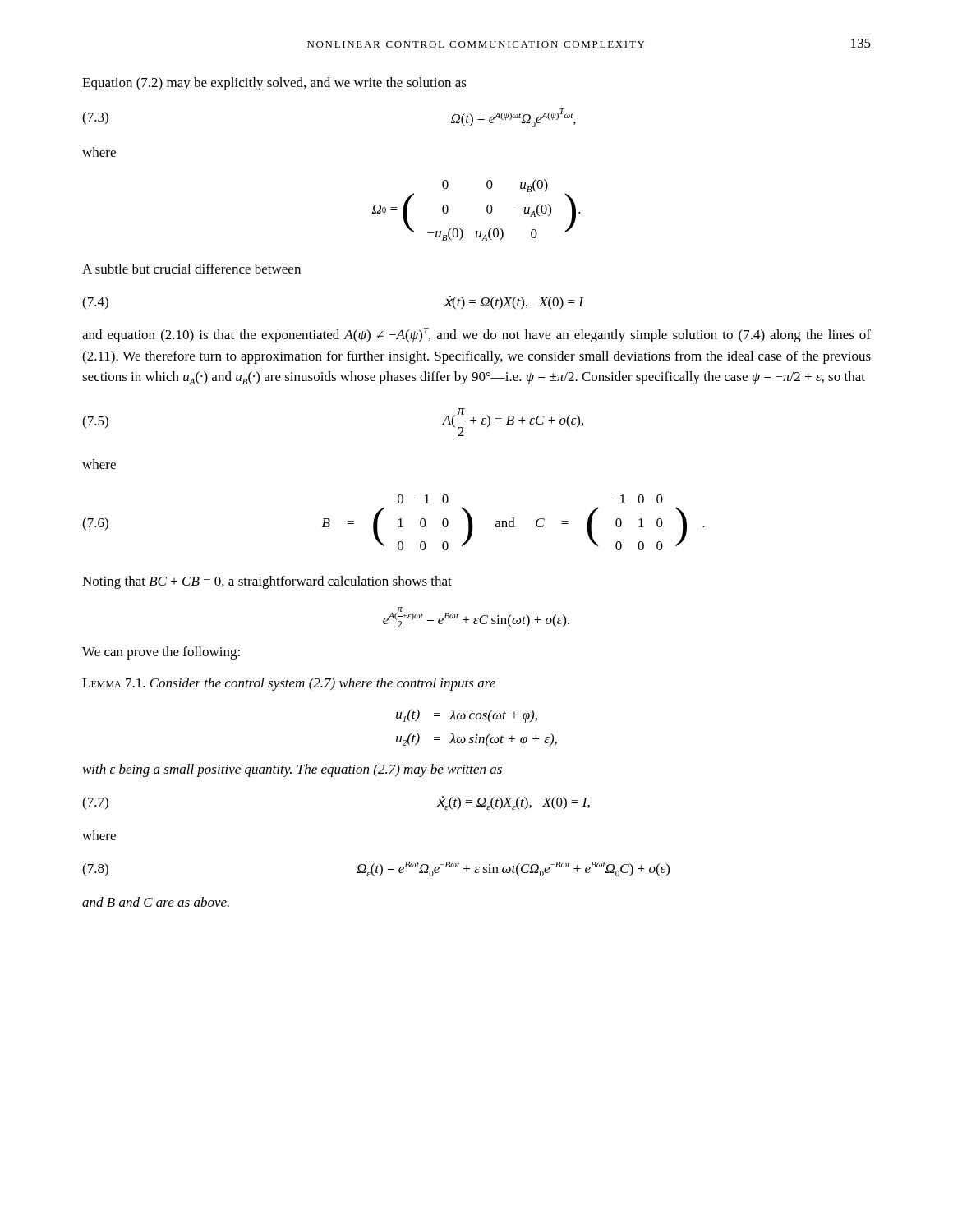Screen dimensions: 1232x953
Task: Point to the text block starting "(7.7) ẋε(t) = Ωε(t)Xε(t), X(0) = I,"
Action: 476,803
